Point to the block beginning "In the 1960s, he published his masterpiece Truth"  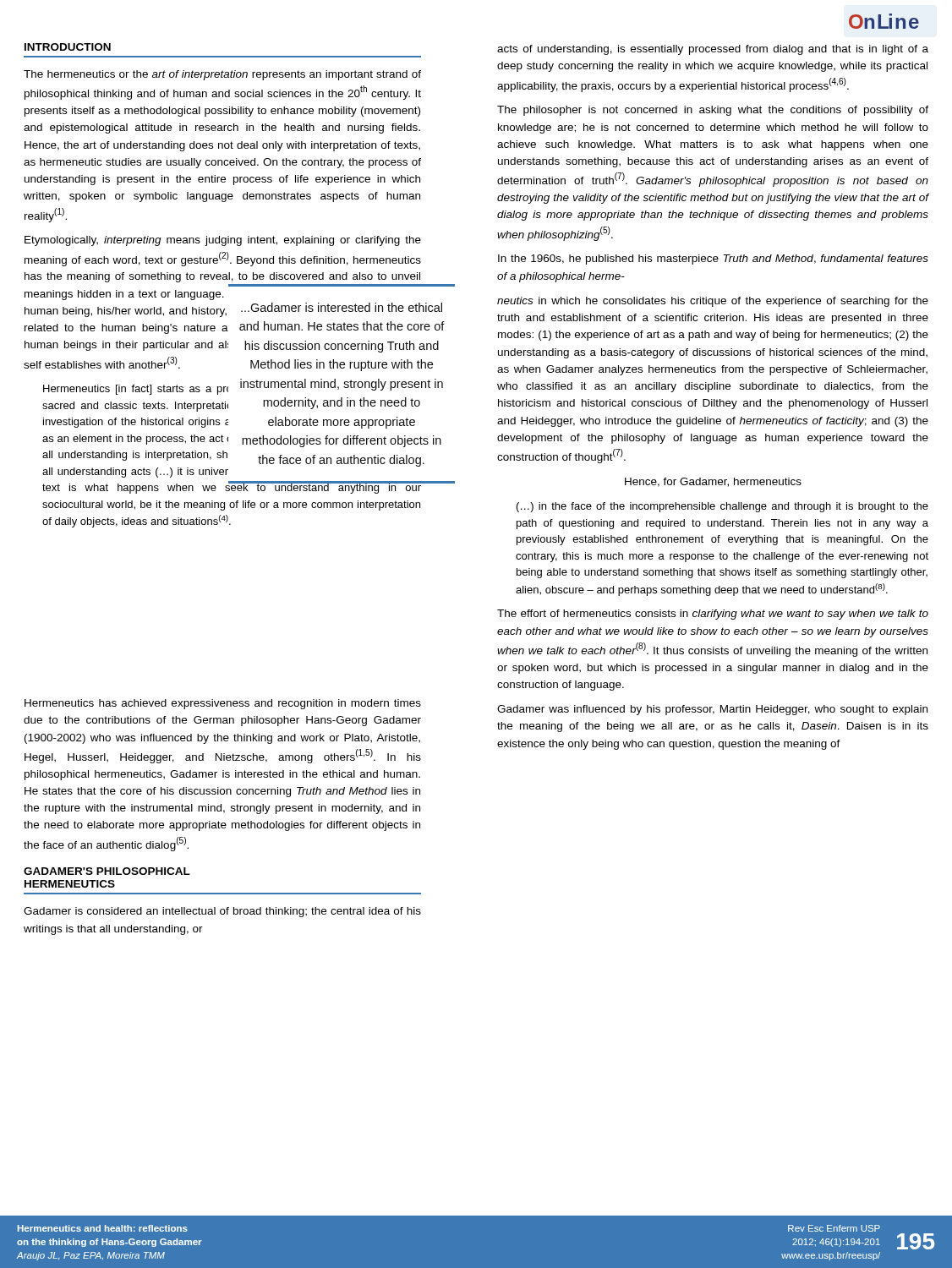click(713, 358)
